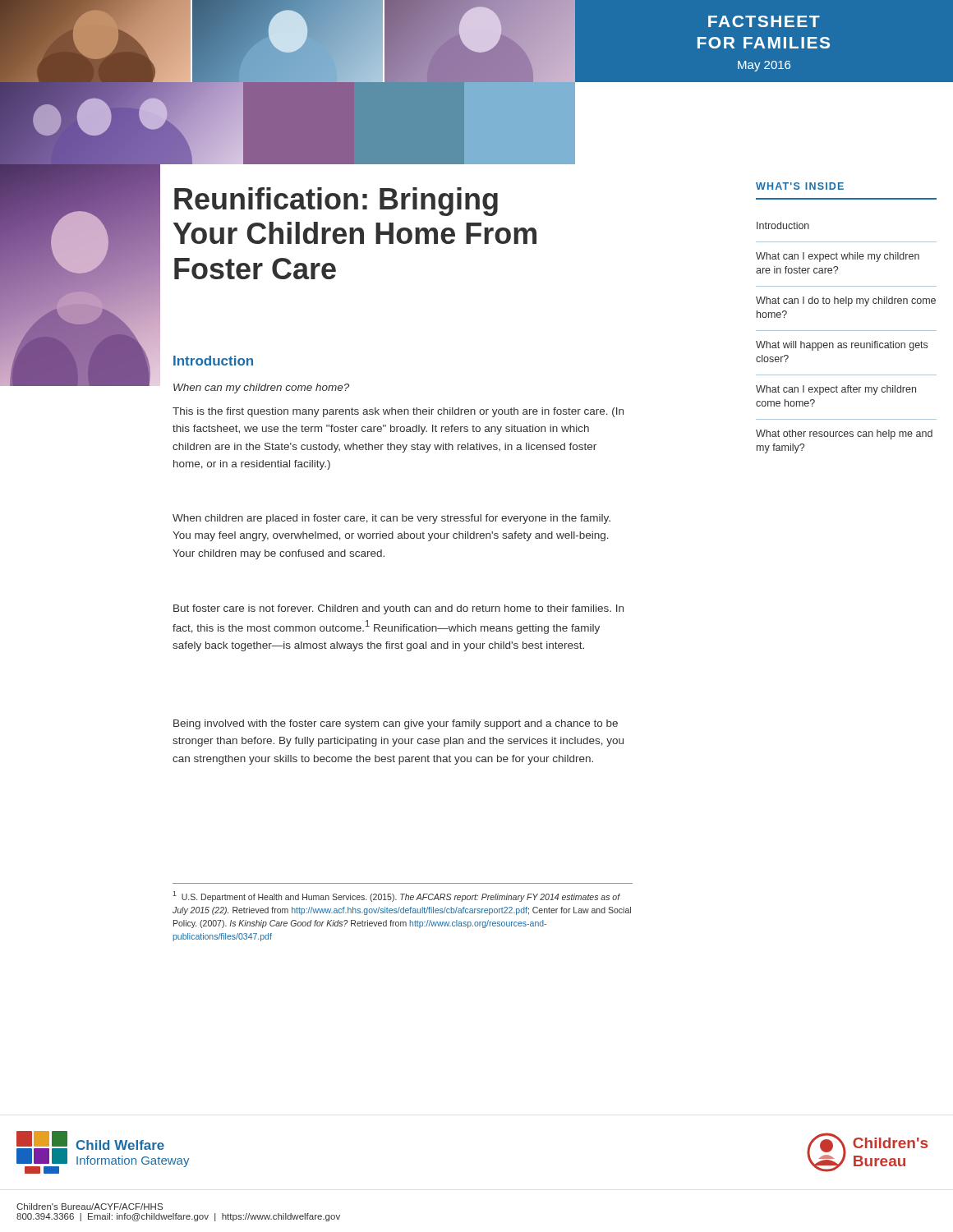Point to the block beginning "1 U.S. Department of Health"

(x=403, y=916)
